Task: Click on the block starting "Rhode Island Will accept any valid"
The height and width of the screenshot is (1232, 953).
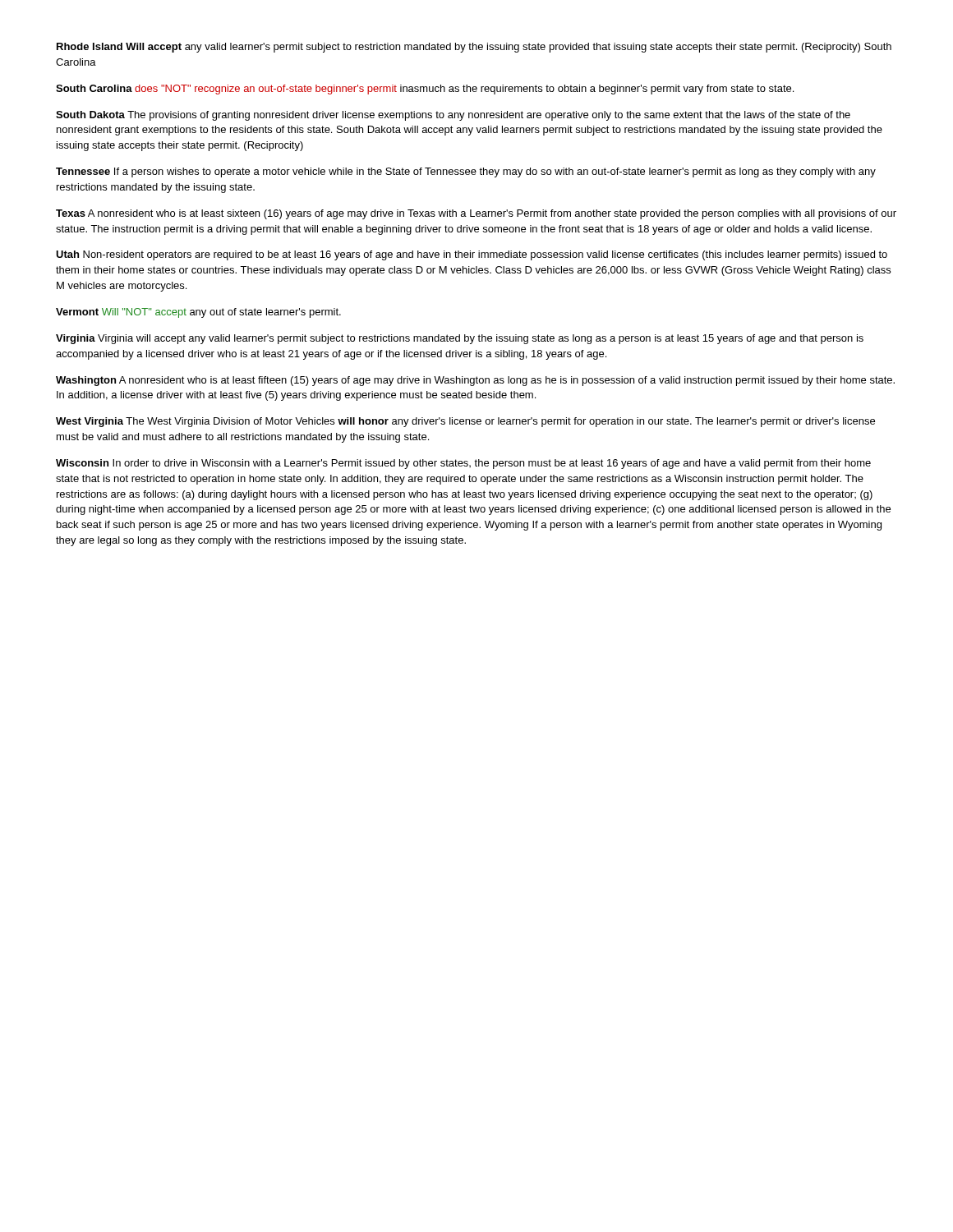Action: pyautogui.click(x=474, y=54)
